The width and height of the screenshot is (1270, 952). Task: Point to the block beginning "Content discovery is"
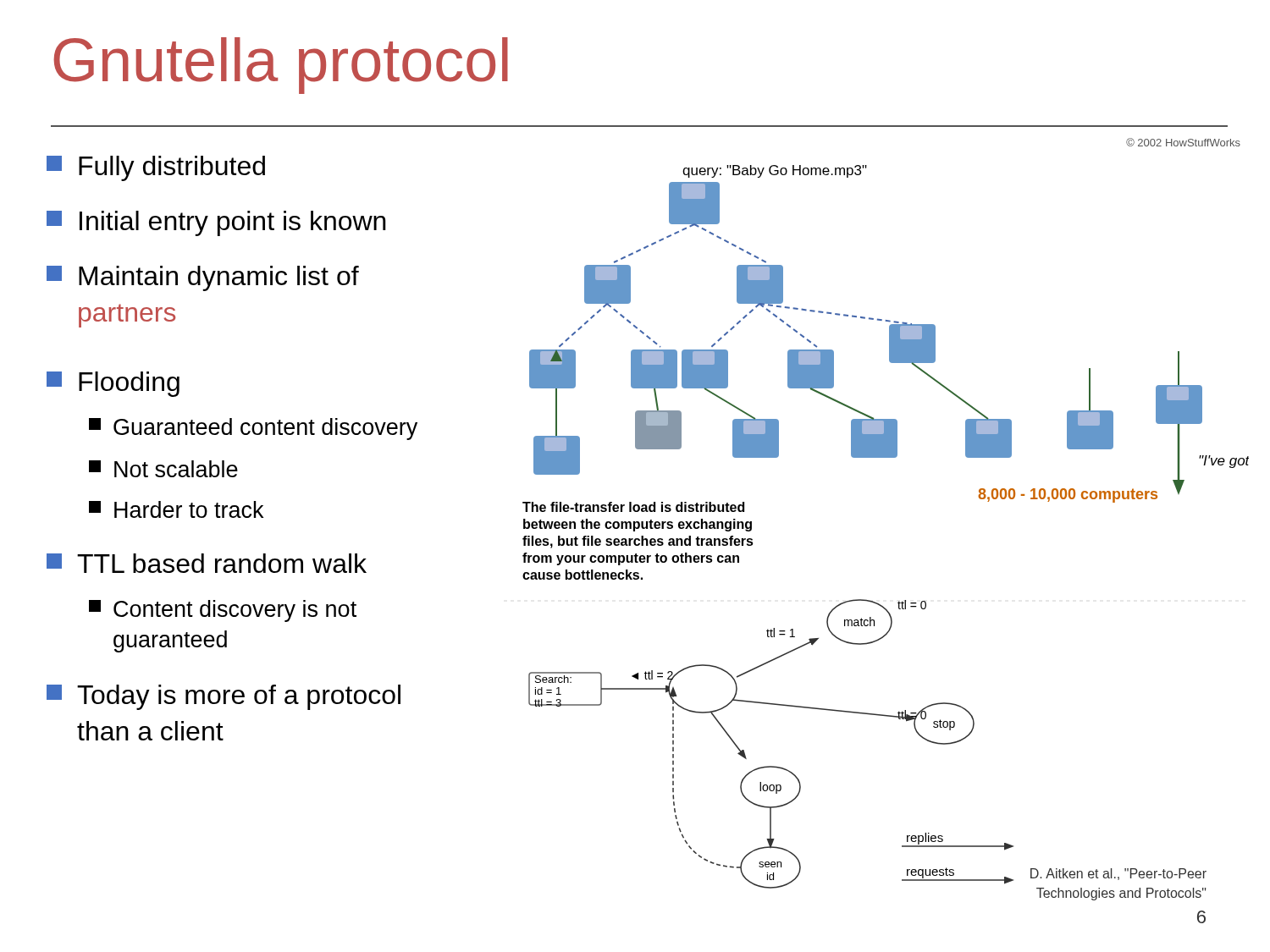coord(223,625)
